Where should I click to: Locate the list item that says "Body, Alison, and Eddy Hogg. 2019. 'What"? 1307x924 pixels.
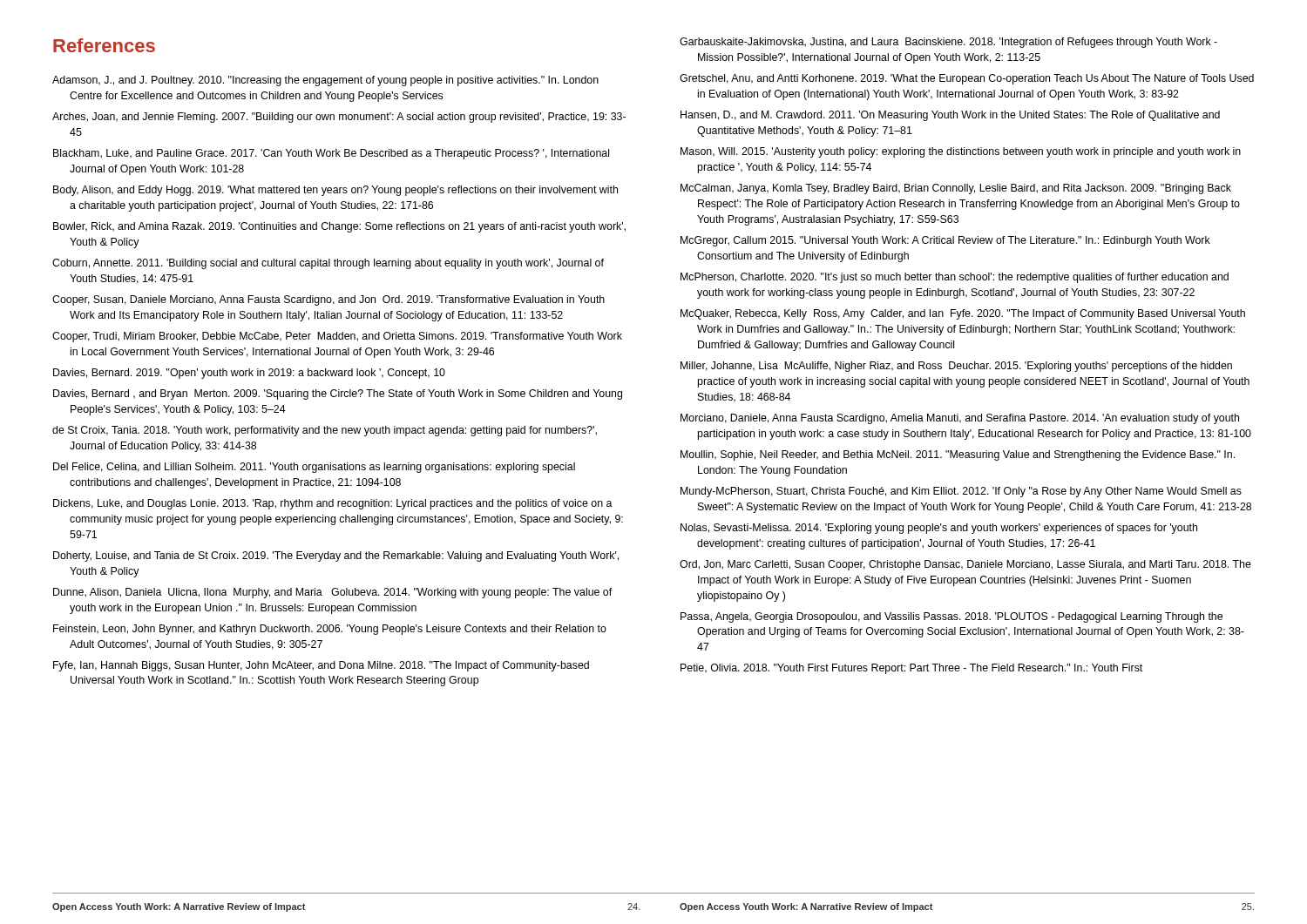[335, 198]
